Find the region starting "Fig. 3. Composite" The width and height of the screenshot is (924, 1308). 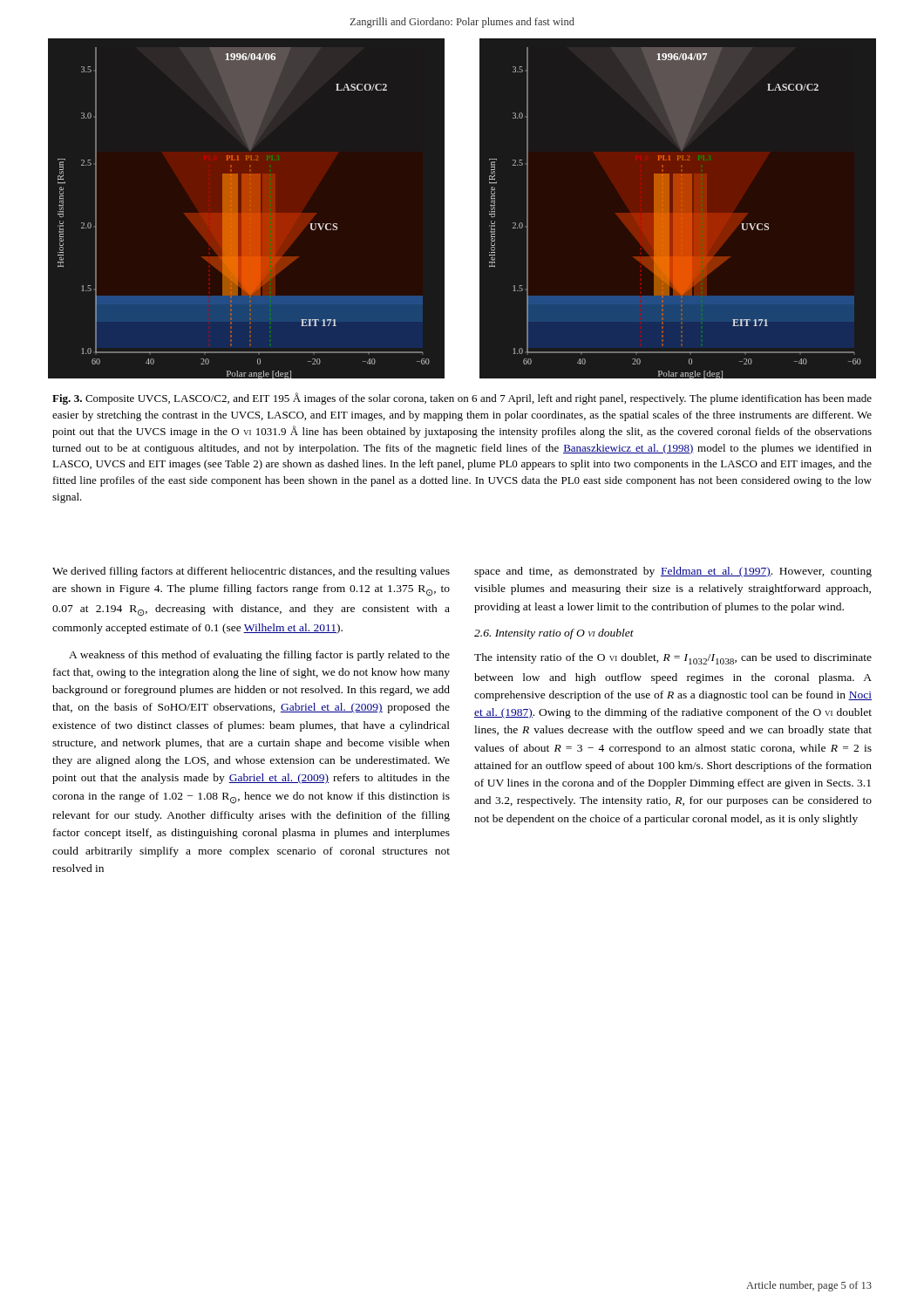tap(462, 447)
